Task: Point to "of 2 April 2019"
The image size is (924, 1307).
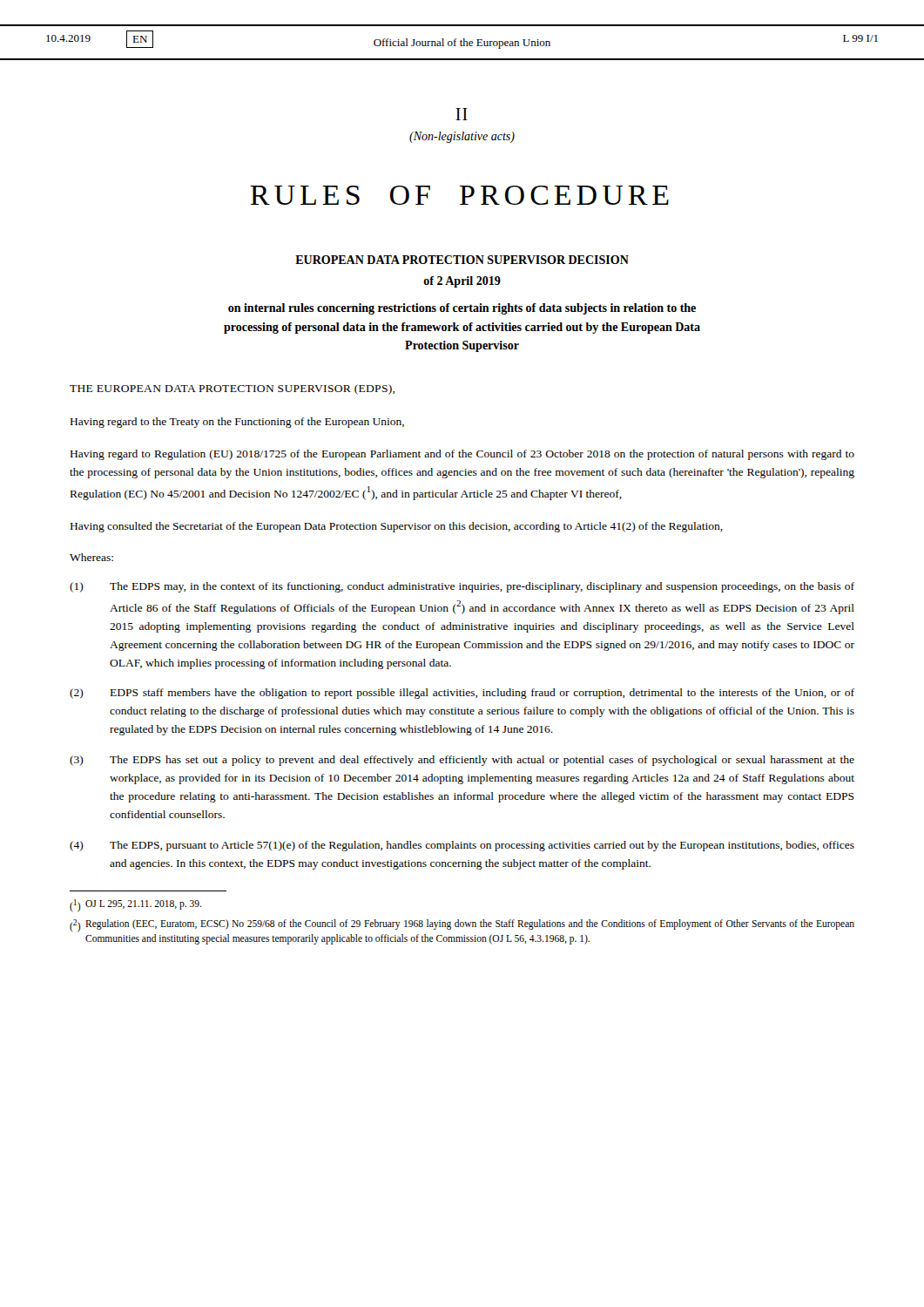Action: click(x=462, y=281)
